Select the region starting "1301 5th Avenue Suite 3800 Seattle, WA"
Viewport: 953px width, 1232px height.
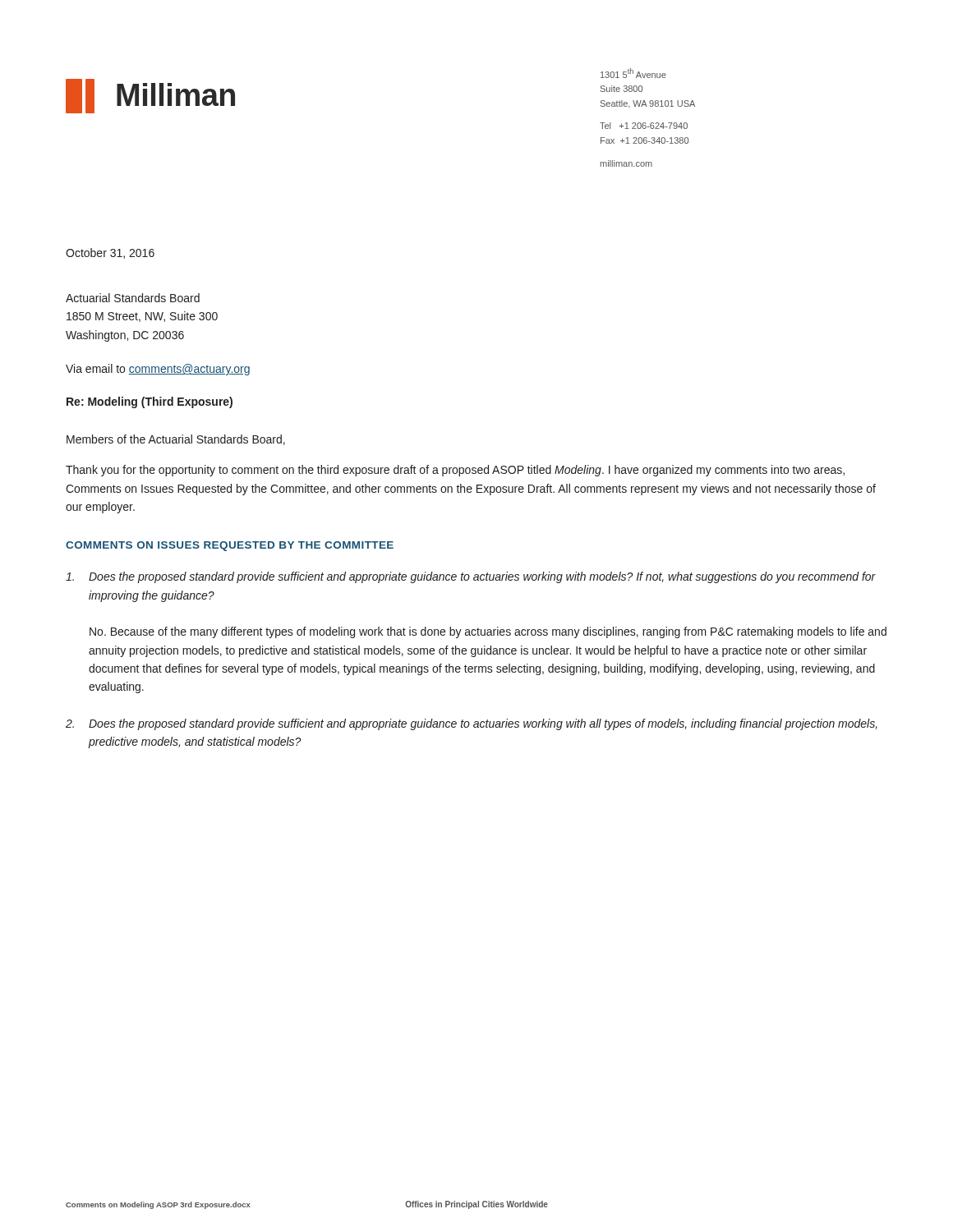pos(648,119)
